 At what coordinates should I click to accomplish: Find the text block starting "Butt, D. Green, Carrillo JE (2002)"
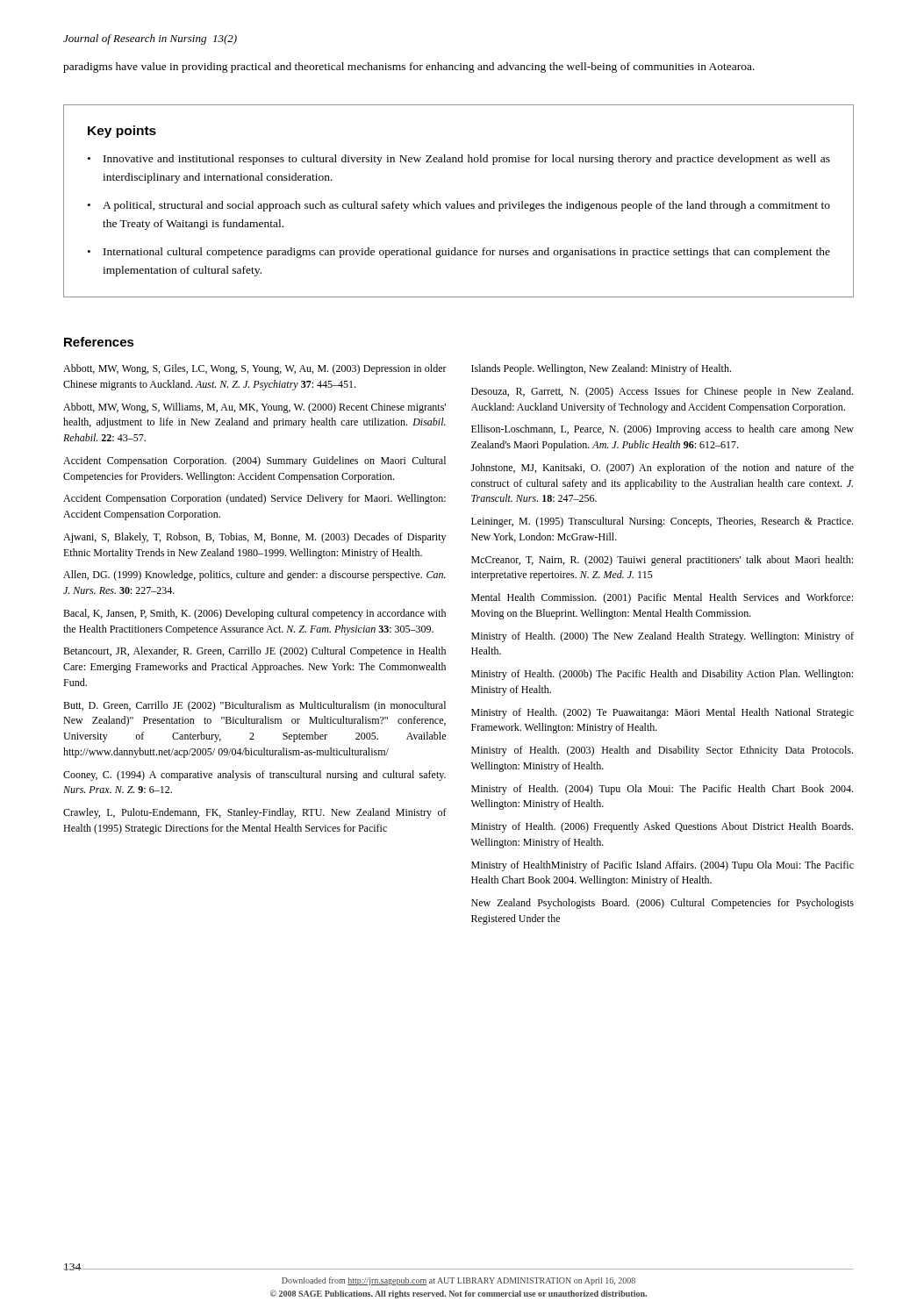[x=255, y=728]
